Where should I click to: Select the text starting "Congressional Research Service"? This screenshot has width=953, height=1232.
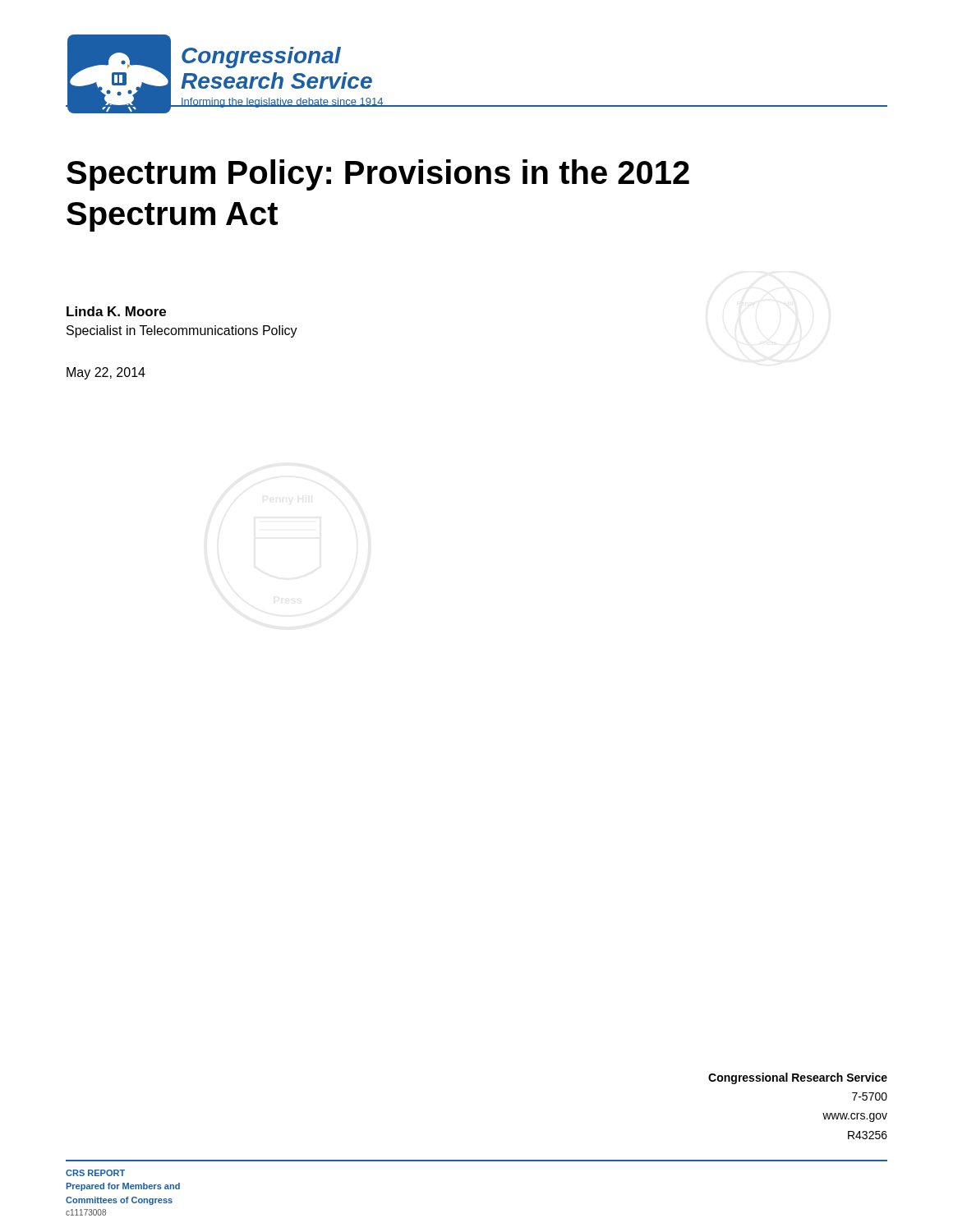798,1077
